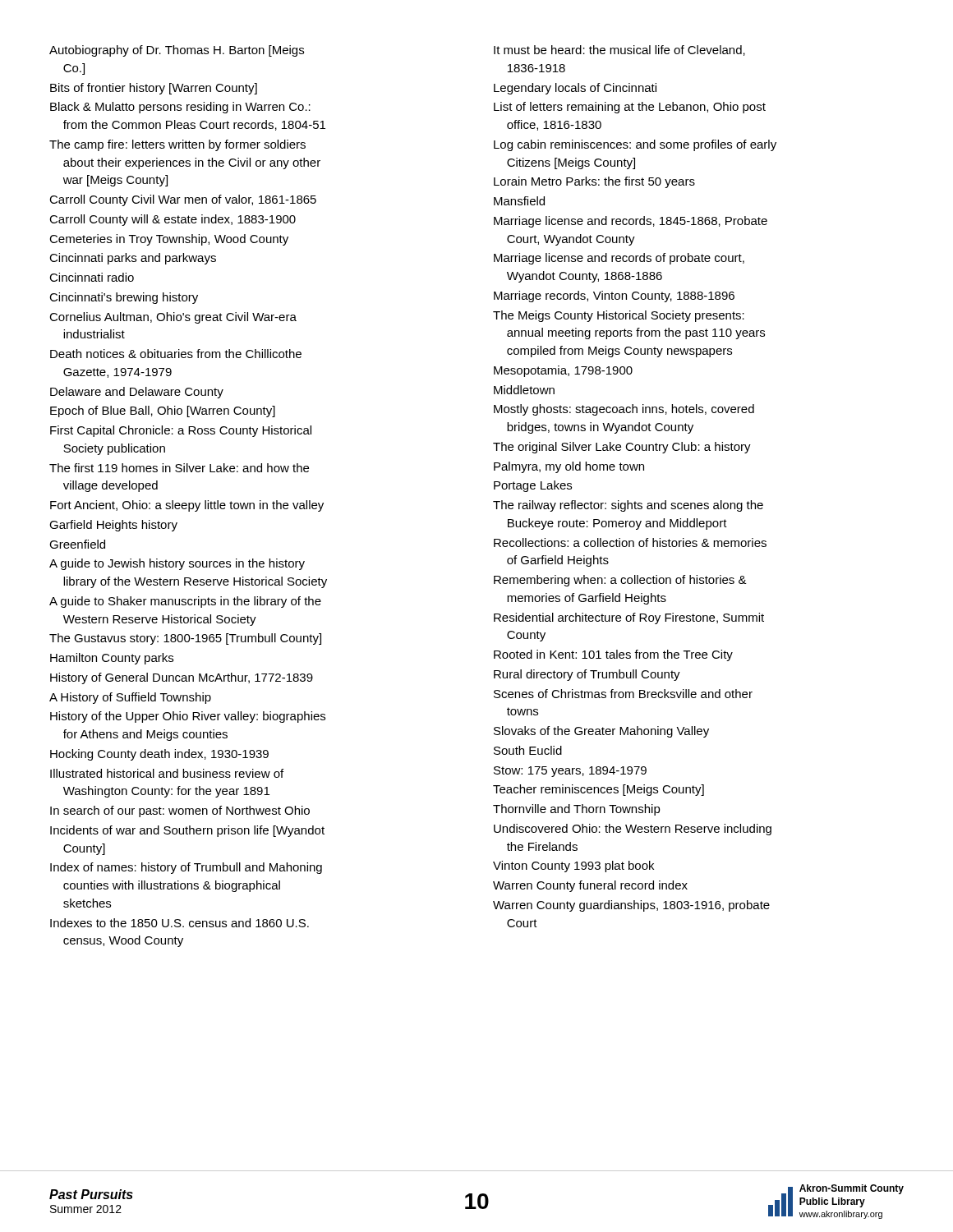Click on the text starting "Index of names: history of Trumbull and"
Screen dimensions: 1232x953
186,885
